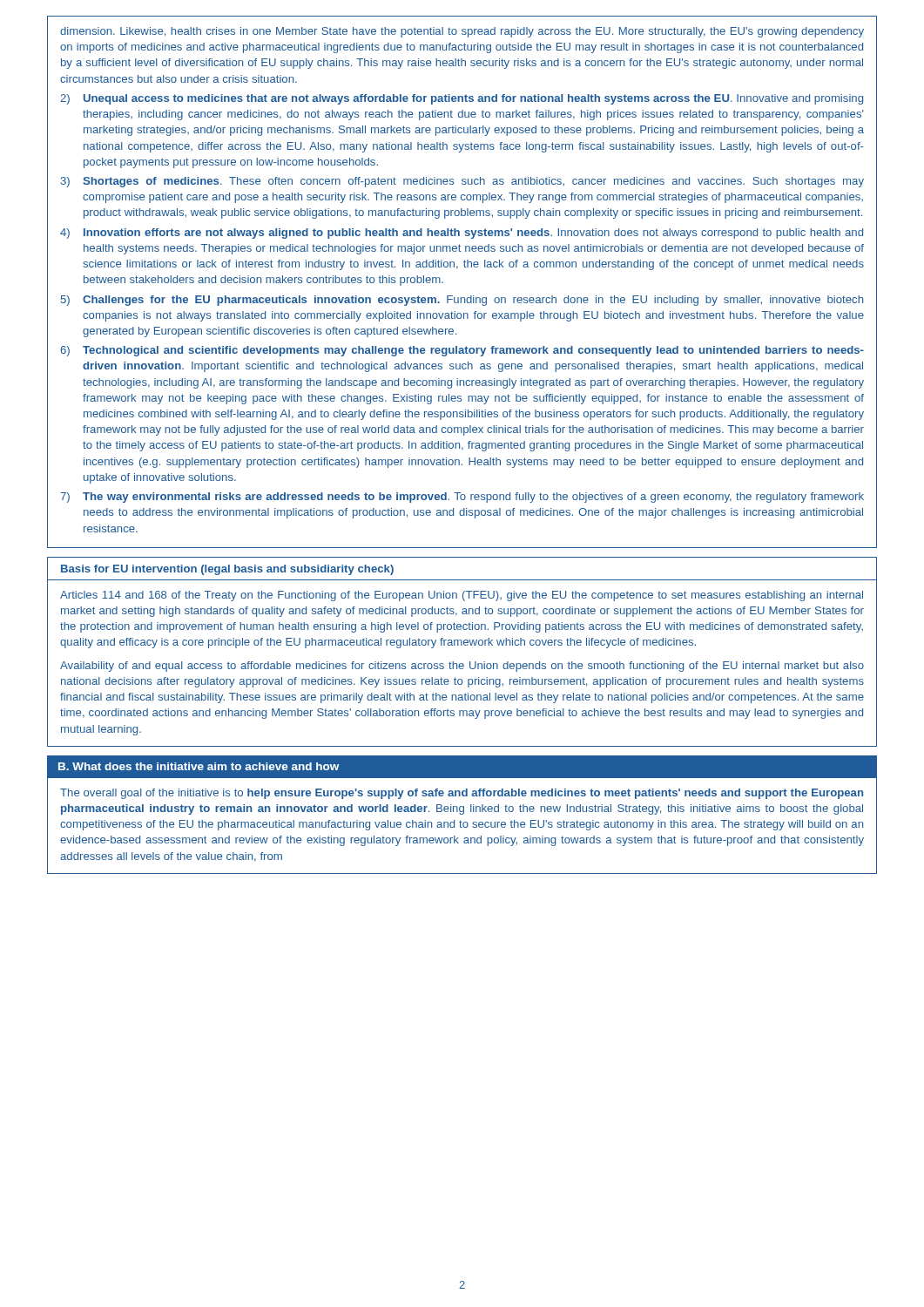
Task: Find the block starting "Availability of and equal access"
Action: tap(462, 697)
